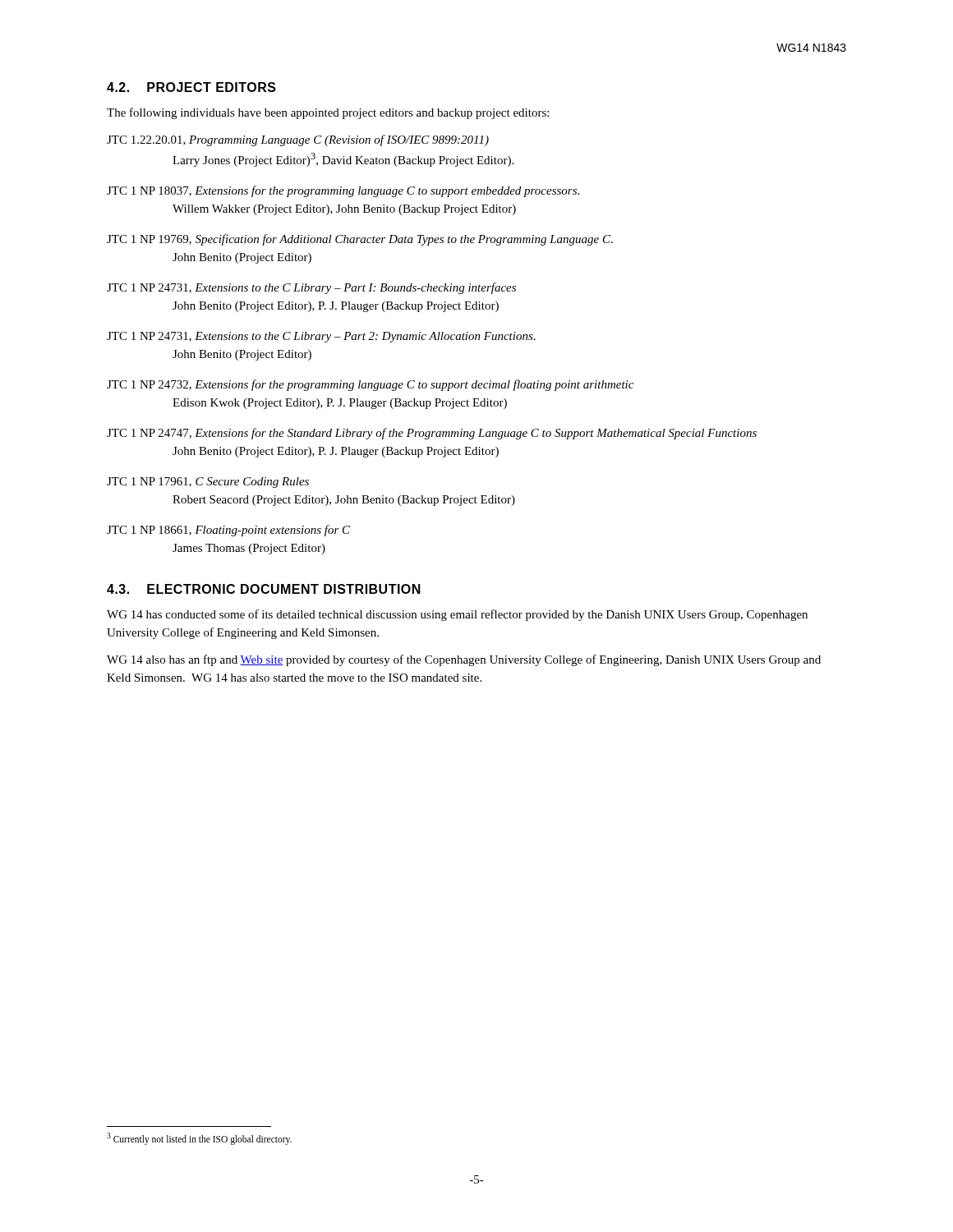Screen dimensions: 1232x953
Task: Click on the text block with the text "JTC 1 NP 24747, Extensions for"
Action: coord(476,442)
